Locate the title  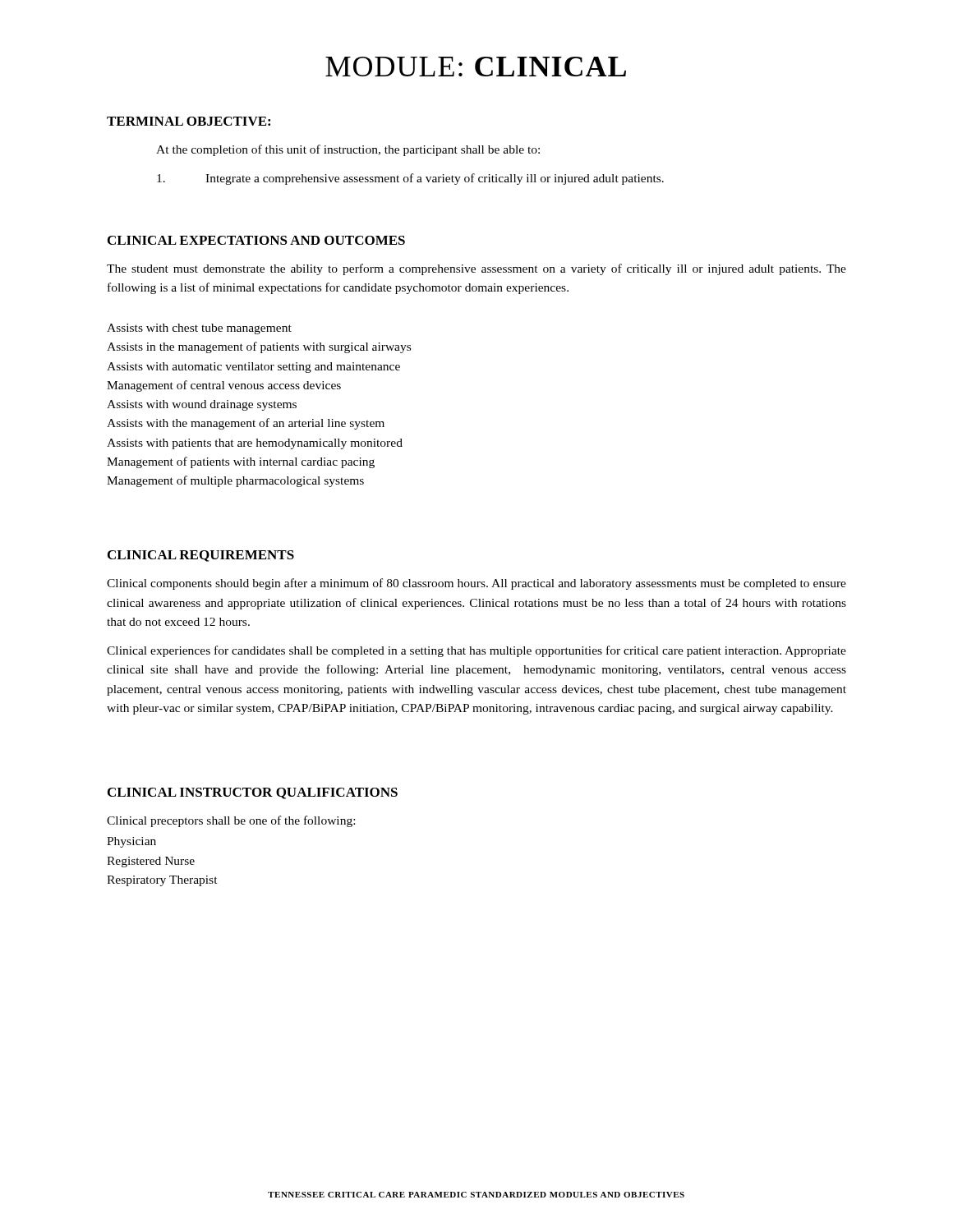476,67
